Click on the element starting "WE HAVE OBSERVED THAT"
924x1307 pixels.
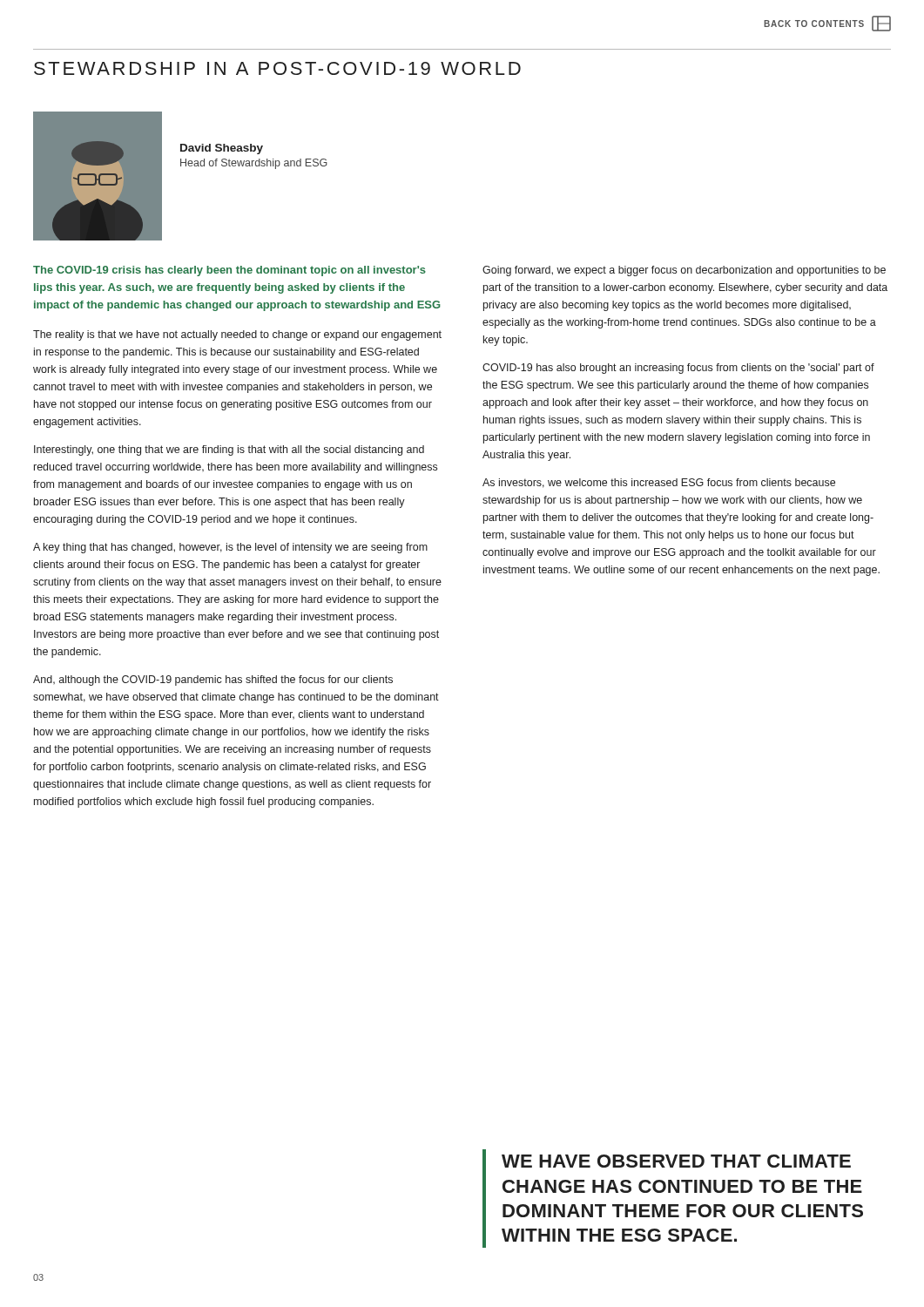pos(706,1199)
